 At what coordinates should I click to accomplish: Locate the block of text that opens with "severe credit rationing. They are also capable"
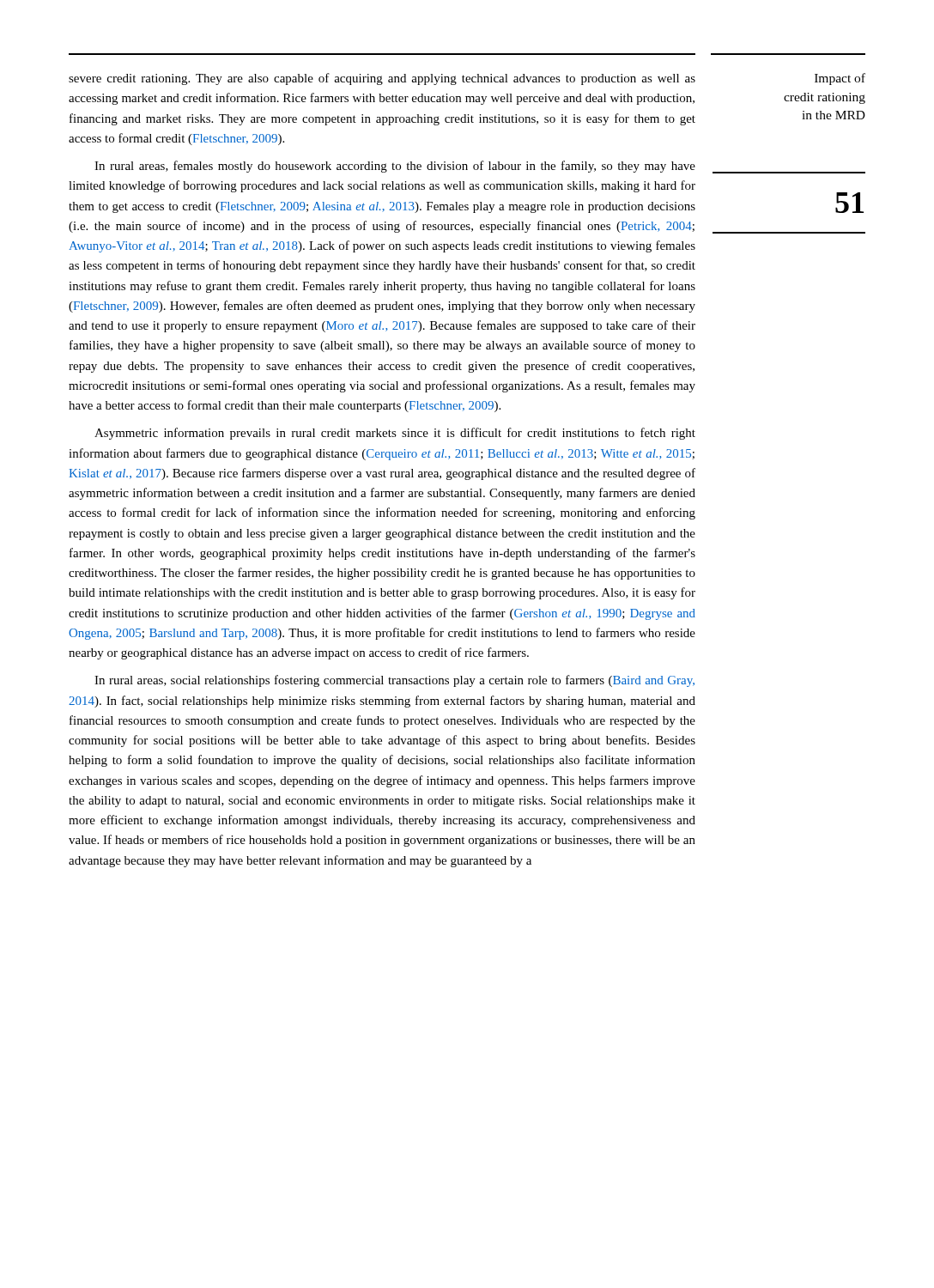point(382,470)
